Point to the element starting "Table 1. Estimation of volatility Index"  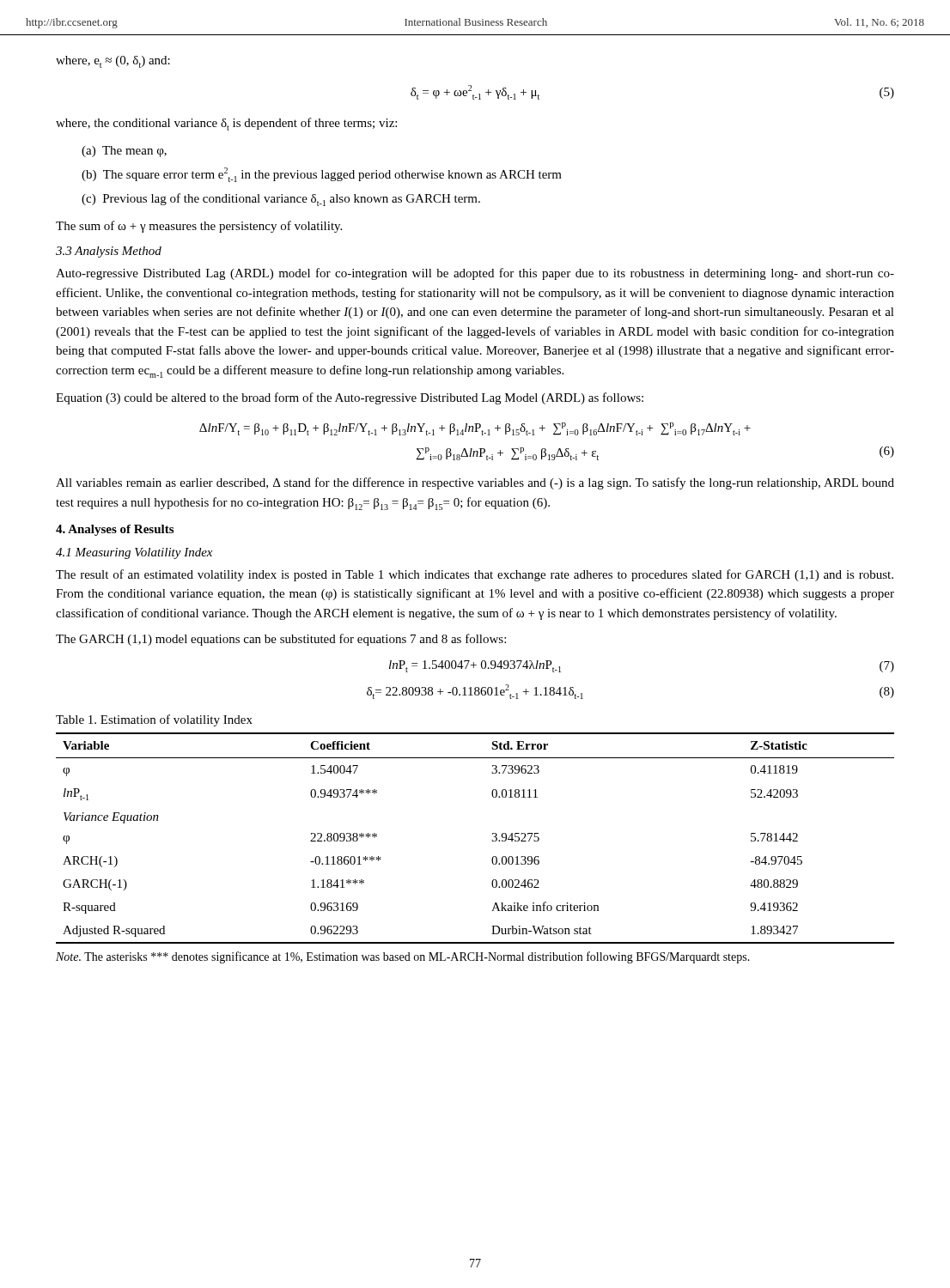coord(154,719)
